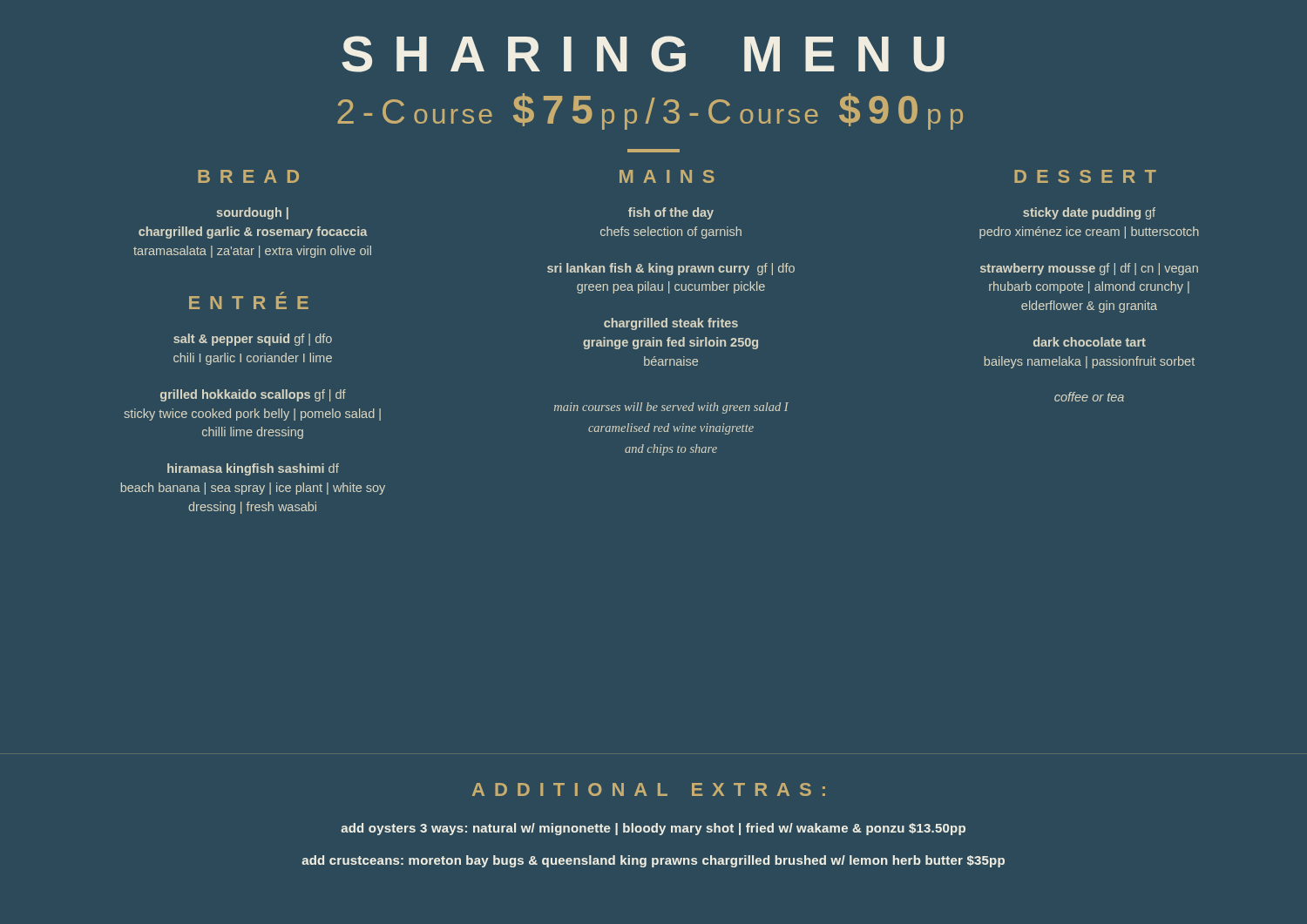
Task: Click on the region starting "salt & pepper squid gf |"
Action: [x=253, y=349]
